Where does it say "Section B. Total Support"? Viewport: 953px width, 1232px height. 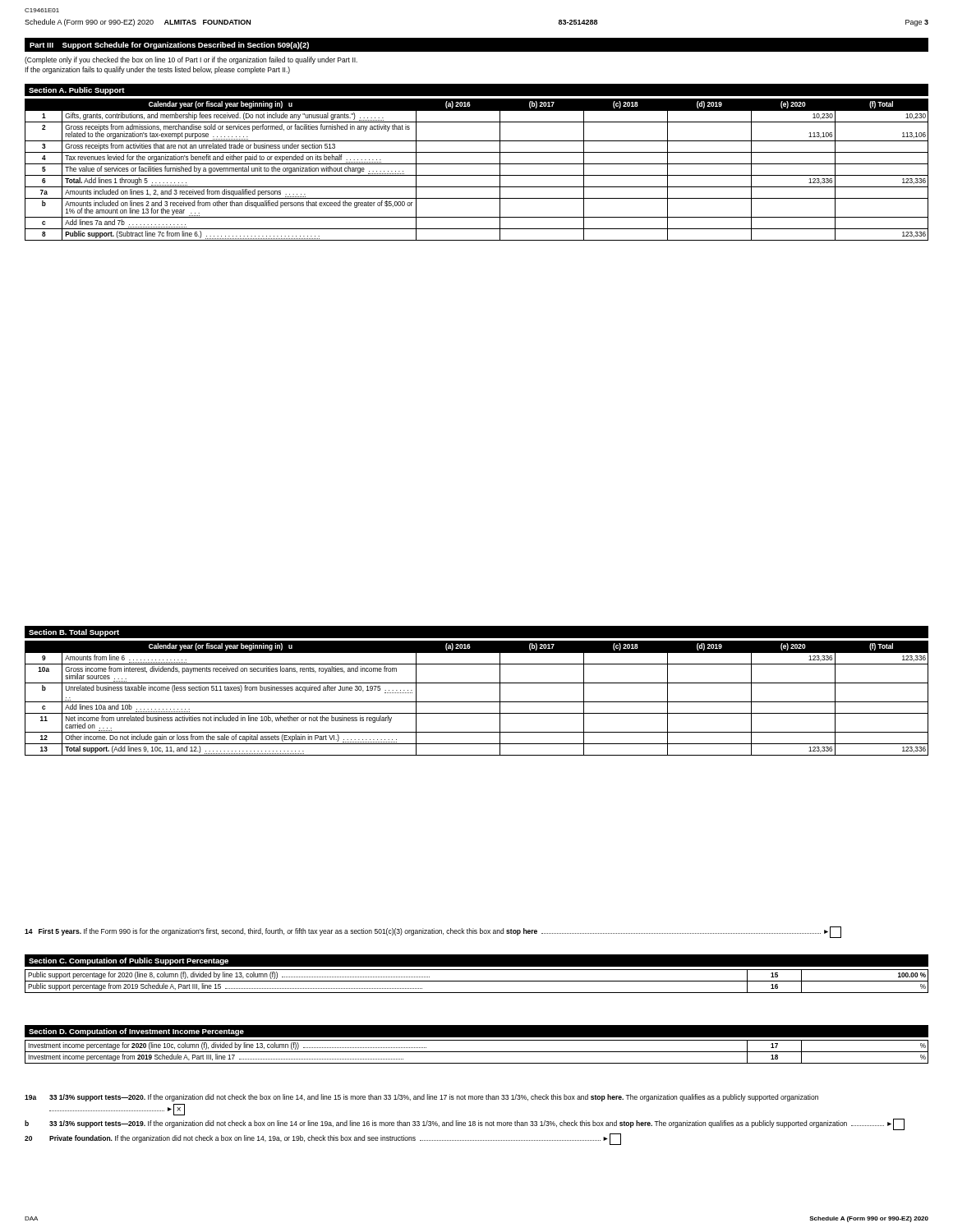[x=74, y=632]
